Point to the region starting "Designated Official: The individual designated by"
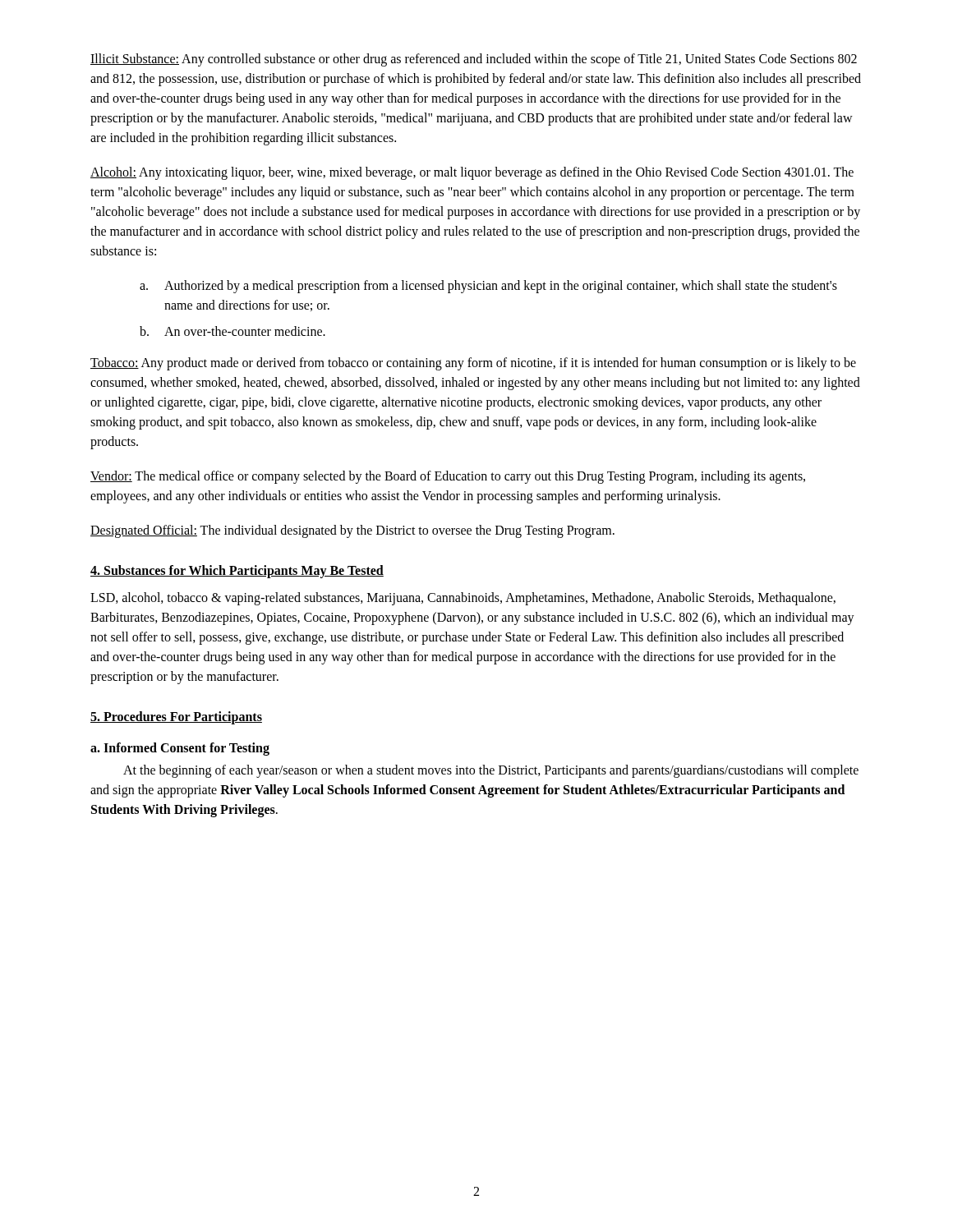The height and width of the screenshot is (1232, 953). (353, 530)
